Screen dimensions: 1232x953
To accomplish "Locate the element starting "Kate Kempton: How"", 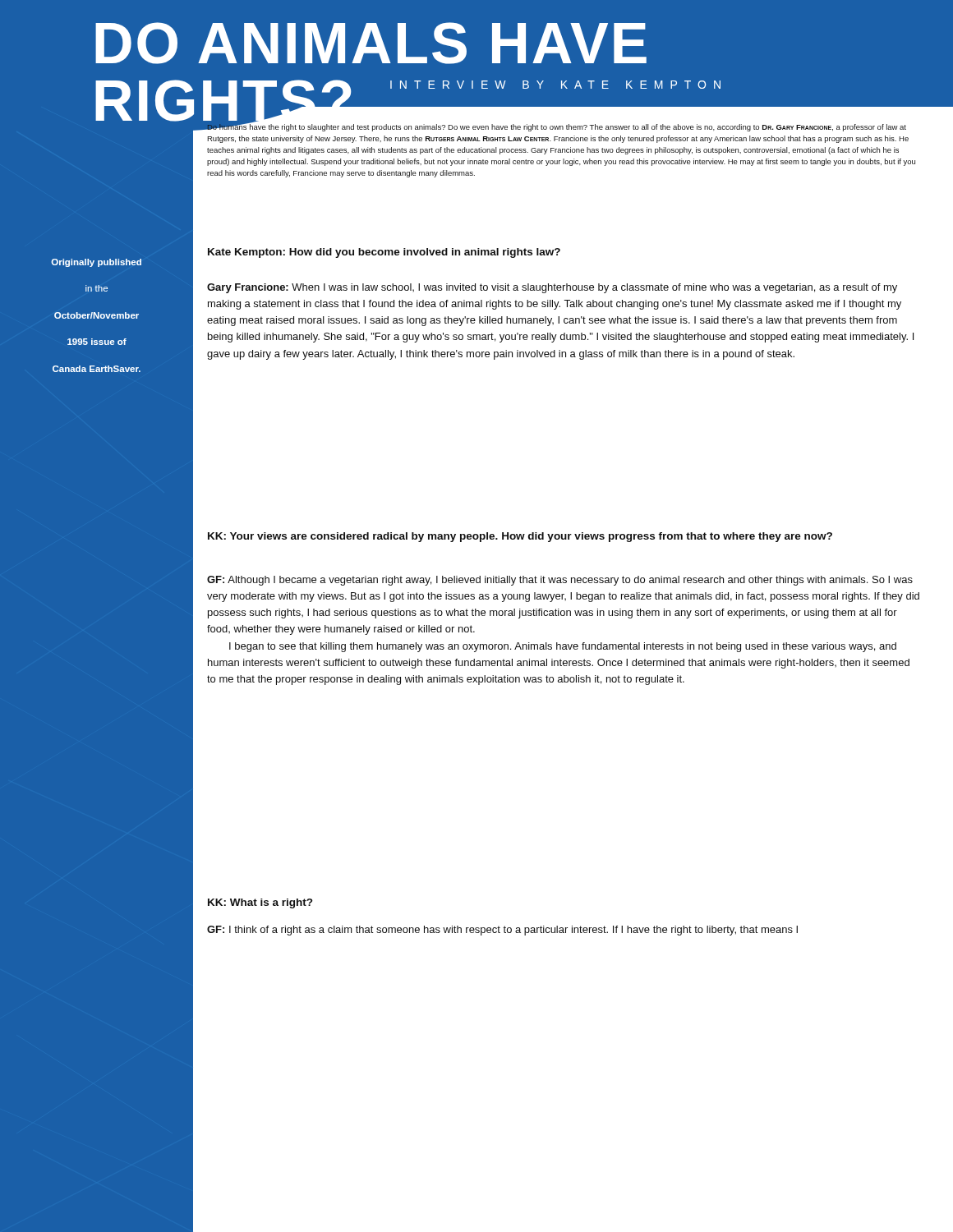I will point(564,252).
